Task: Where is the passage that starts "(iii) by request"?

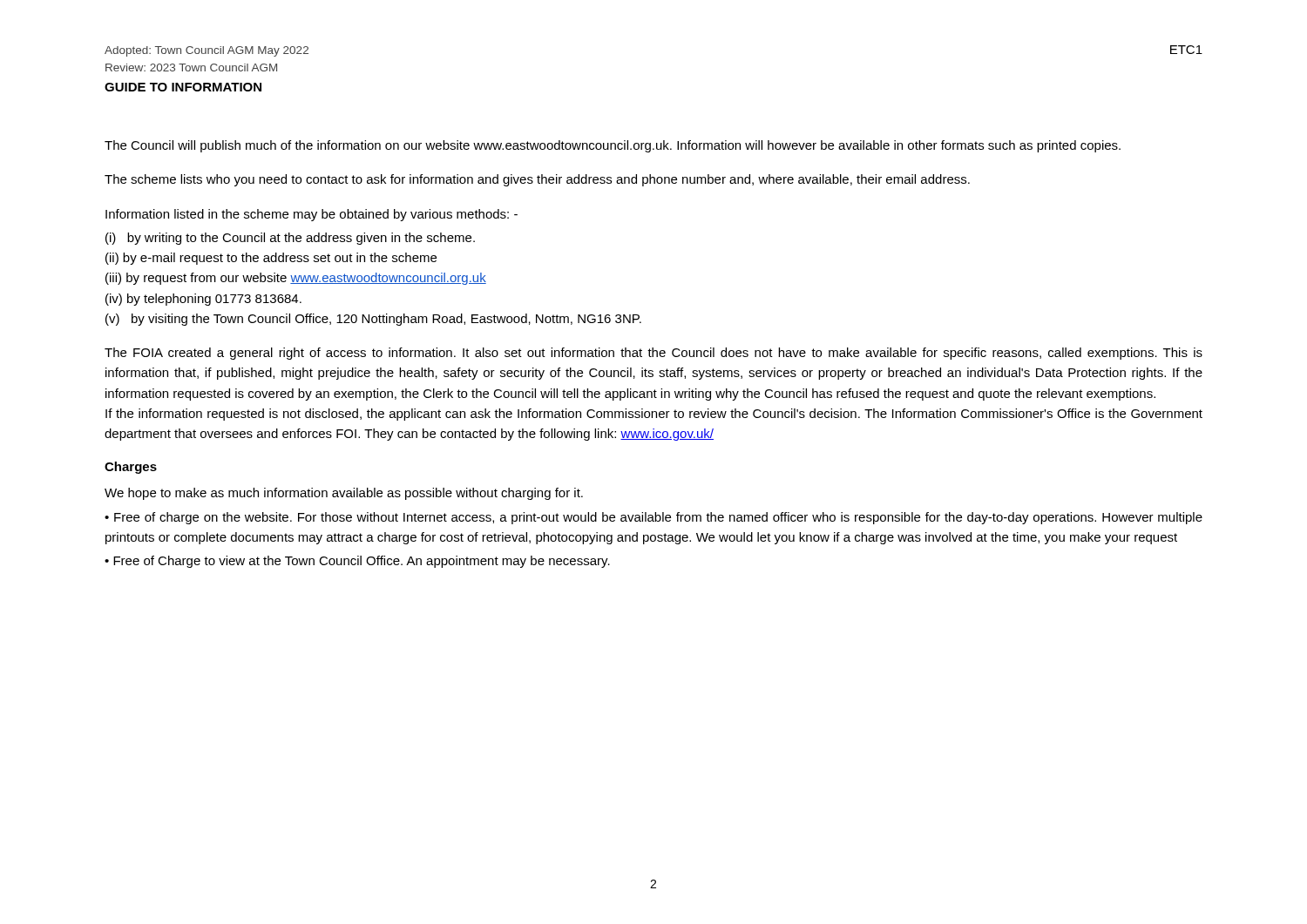Action: tap(295, 278)
